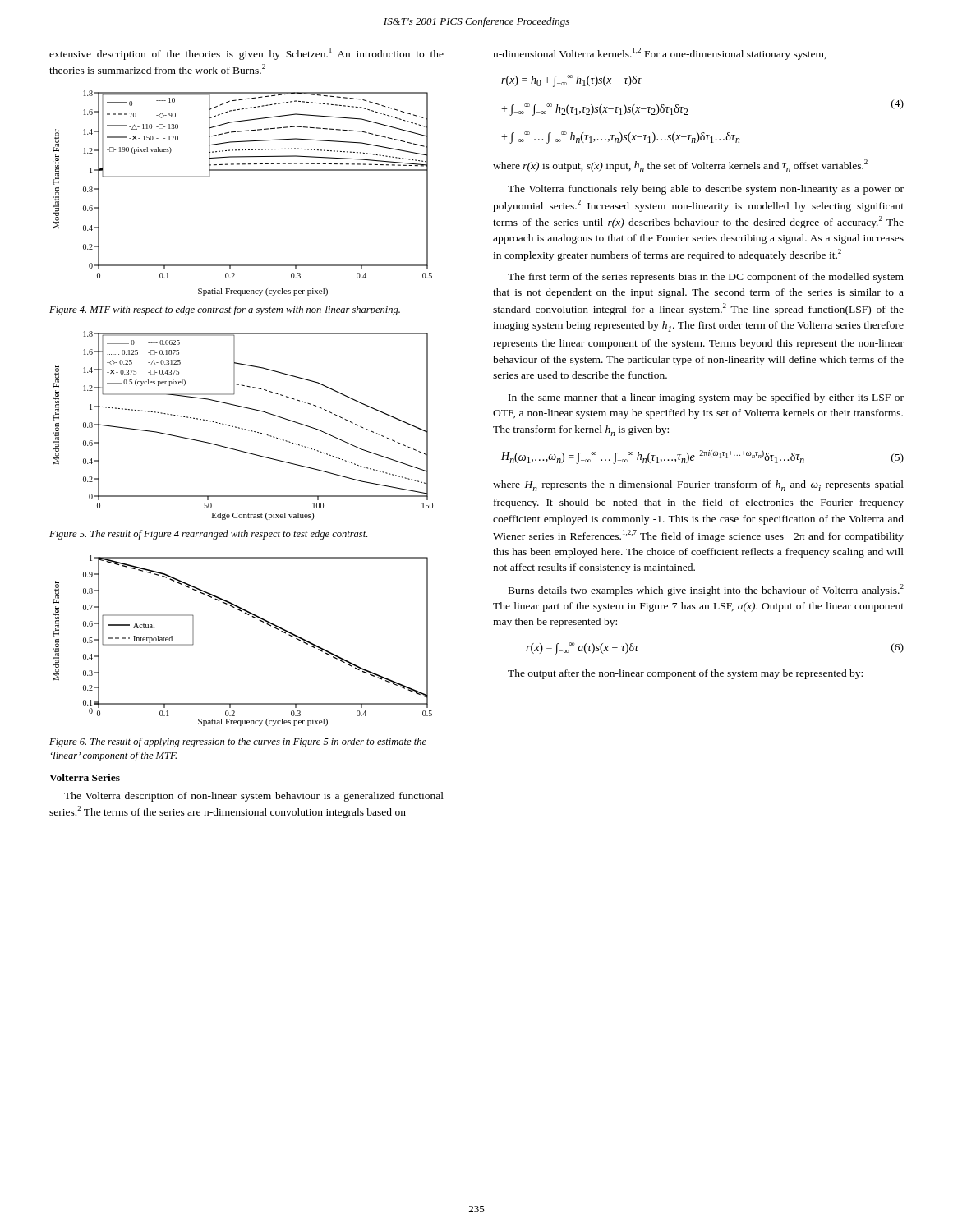
Task: Click on the text starting "where Hn represents the n-dimensional Fourier transform"
Action: [x=698, y=553]
